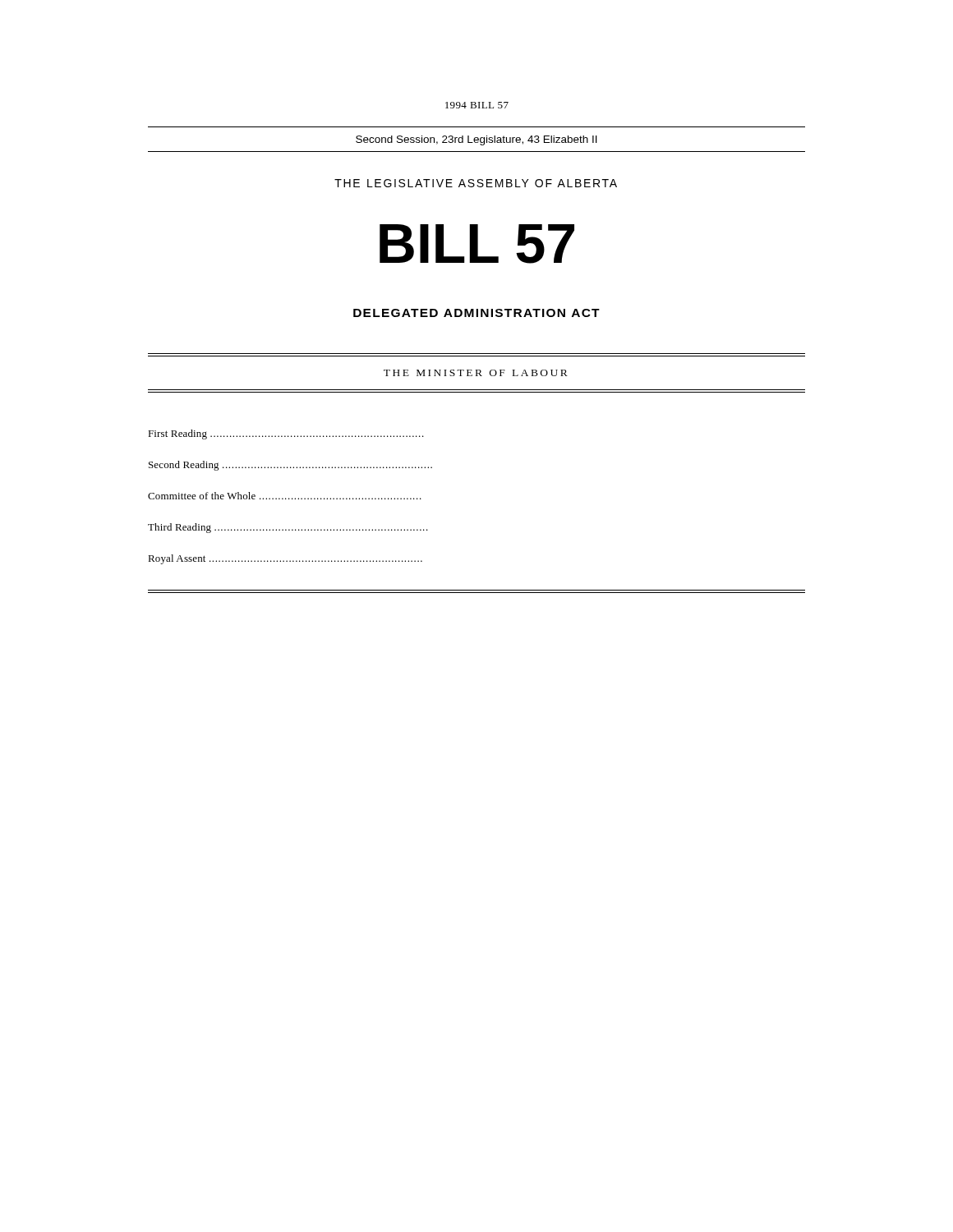The height and width of the screenshot is (1232, 953).
Task: Click the title
Action: coord(476,243)
